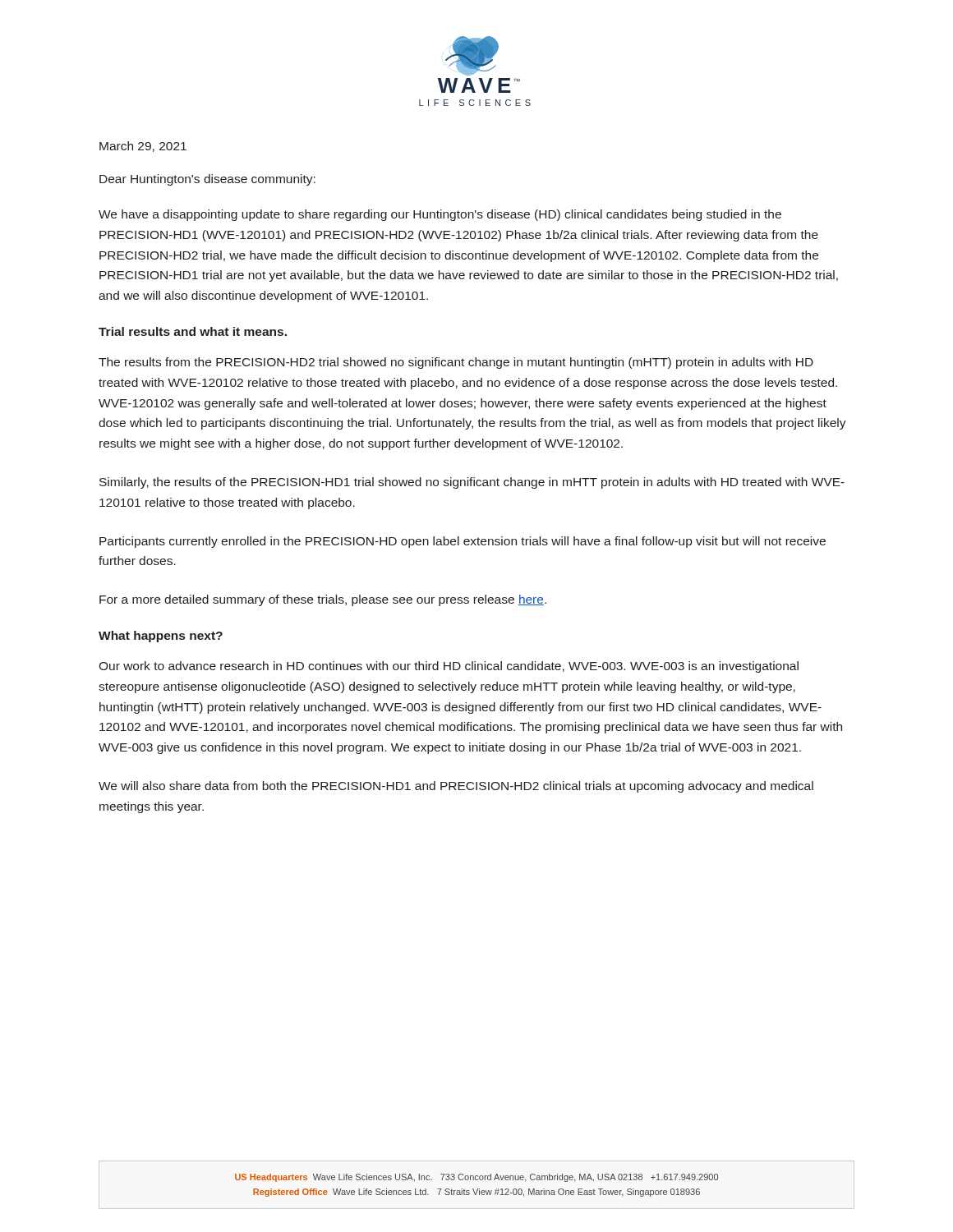Find "What happens next?" on this page
Viewport: 953px width, 1232px height.
(x=161, y=635)
